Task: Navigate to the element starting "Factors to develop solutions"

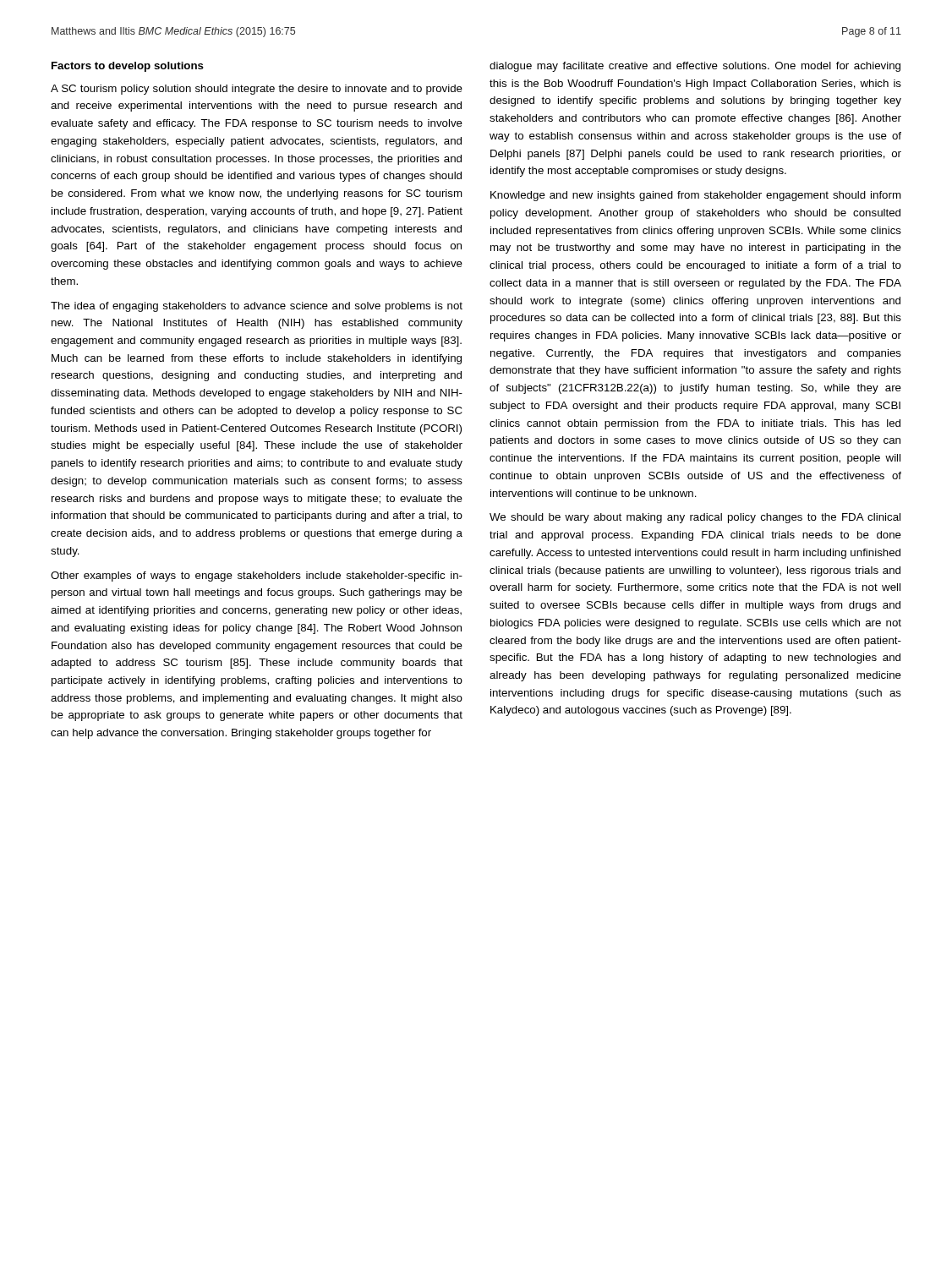Action: coord(127,66)
